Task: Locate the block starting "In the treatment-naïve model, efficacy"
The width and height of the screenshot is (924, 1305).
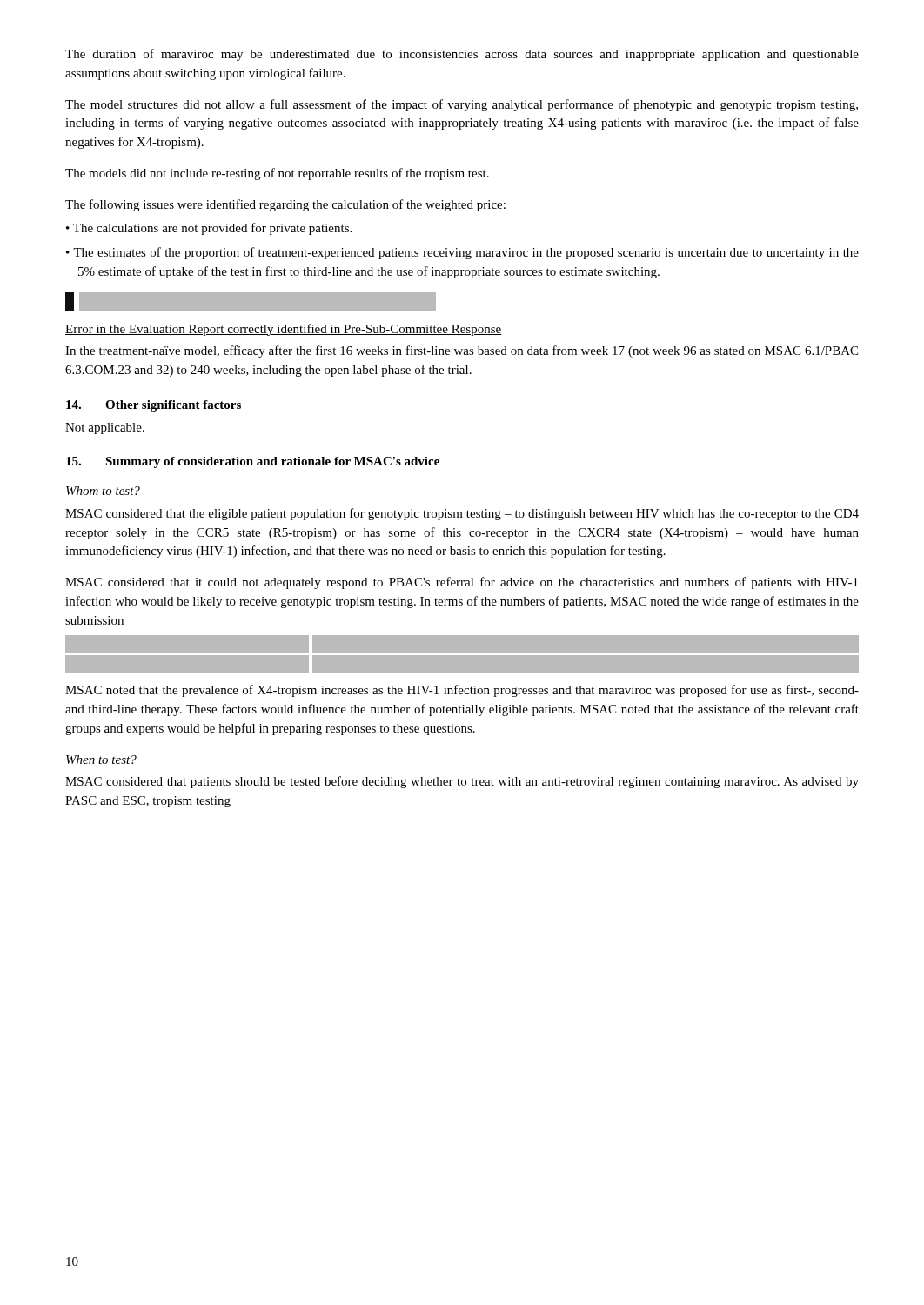Action: tap(462, 360)
